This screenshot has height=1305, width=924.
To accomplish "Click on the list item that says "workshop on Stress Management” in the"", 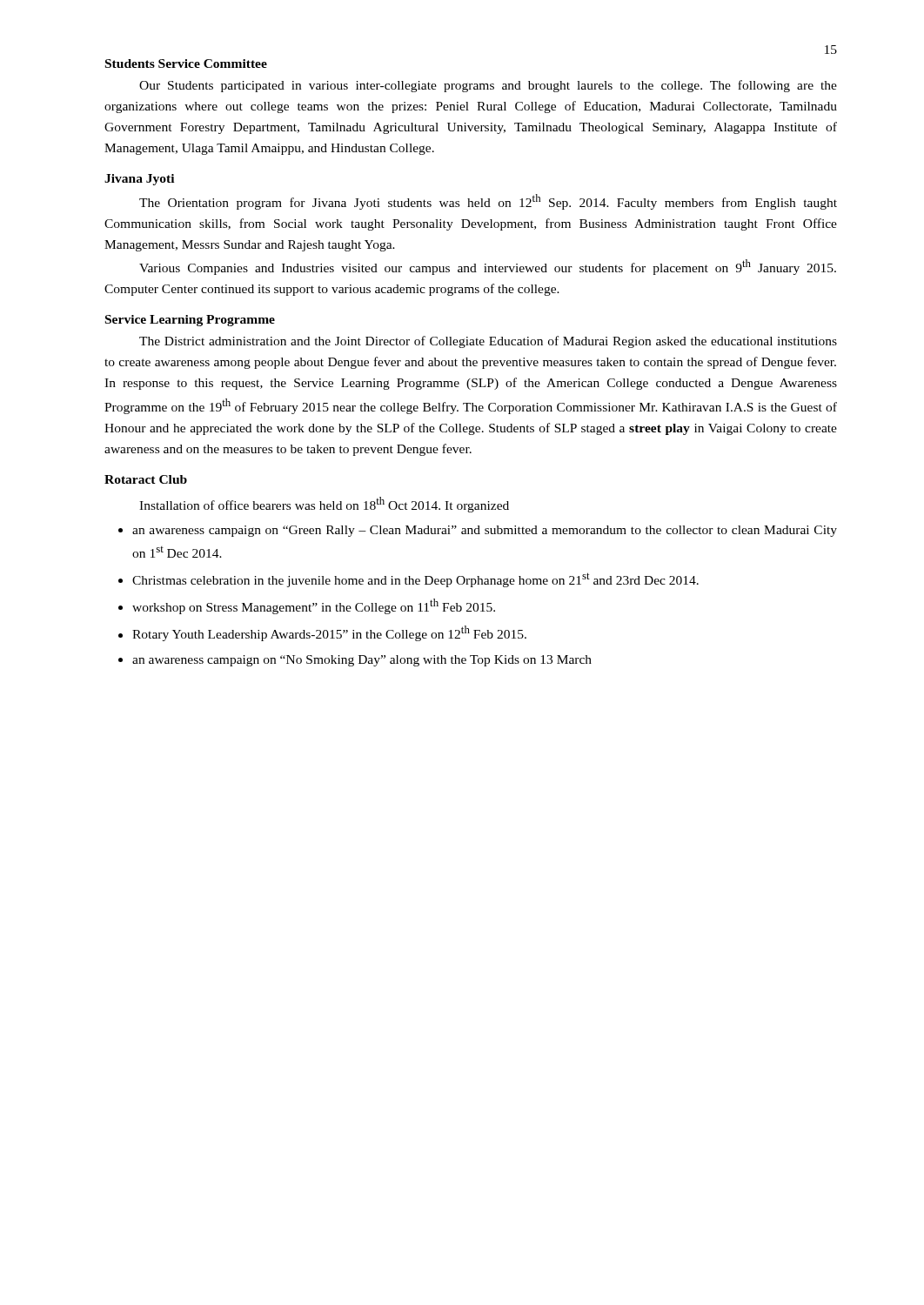I will [471, 606].
